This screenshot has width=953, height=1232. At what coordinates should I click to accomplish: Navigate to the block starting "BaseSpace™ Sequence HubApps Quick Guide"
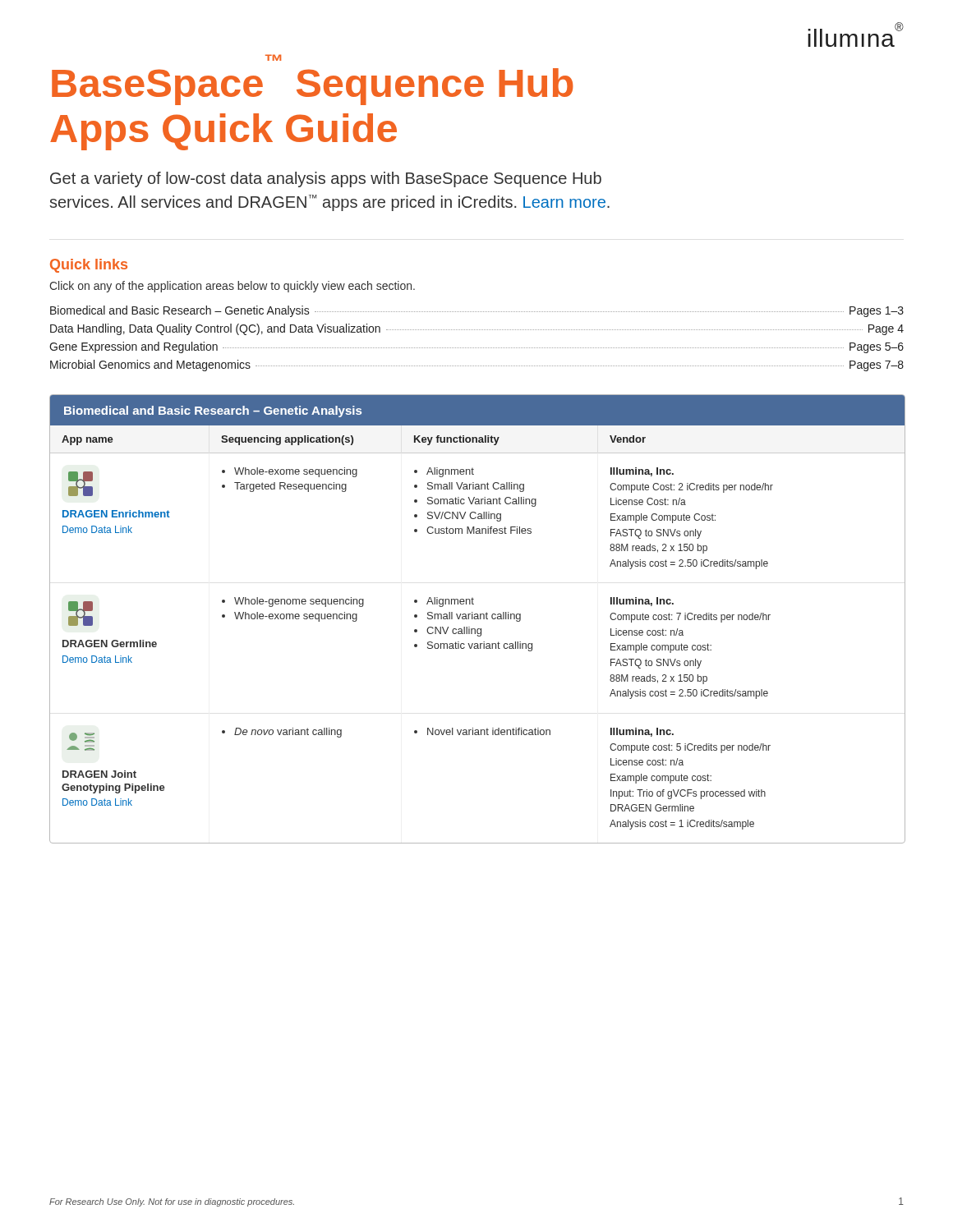click(312, 106)
